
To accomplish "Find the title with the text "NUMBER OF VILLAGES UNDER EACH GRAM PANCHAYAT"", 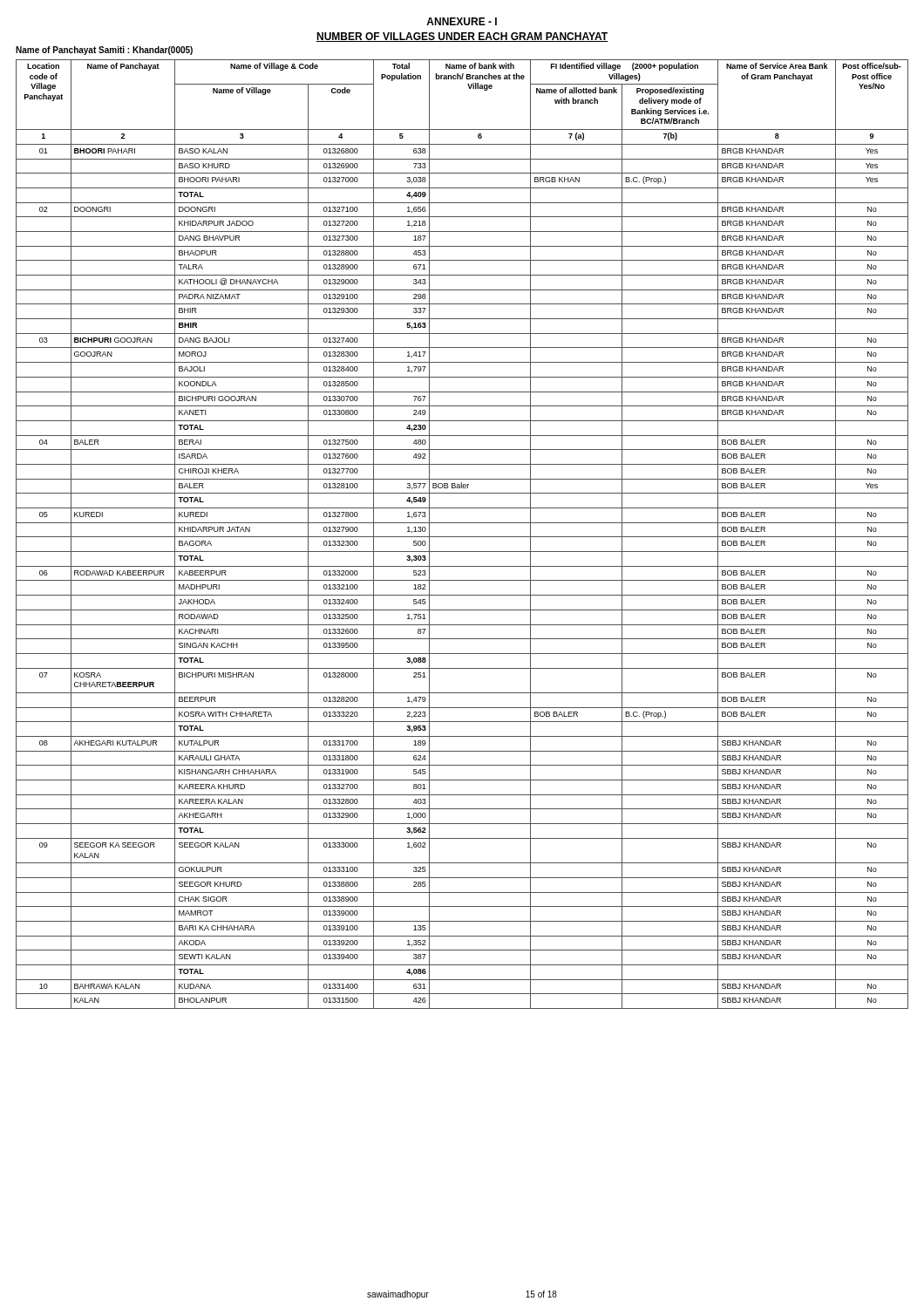I will pyautogui.click(x=462, y=37).
